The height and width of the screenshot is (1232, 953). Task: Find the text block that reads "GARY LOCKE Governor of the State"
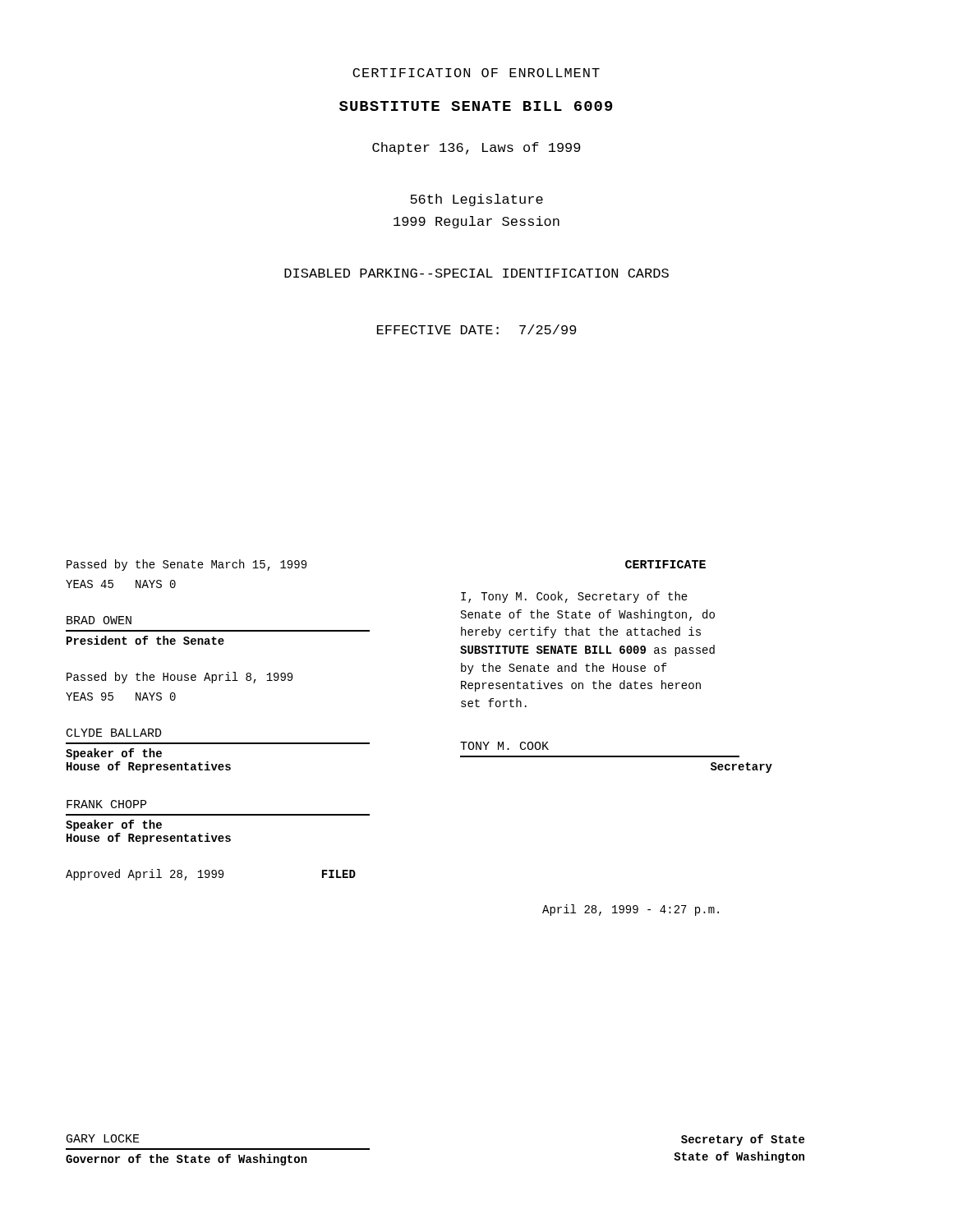[246, 1149]
